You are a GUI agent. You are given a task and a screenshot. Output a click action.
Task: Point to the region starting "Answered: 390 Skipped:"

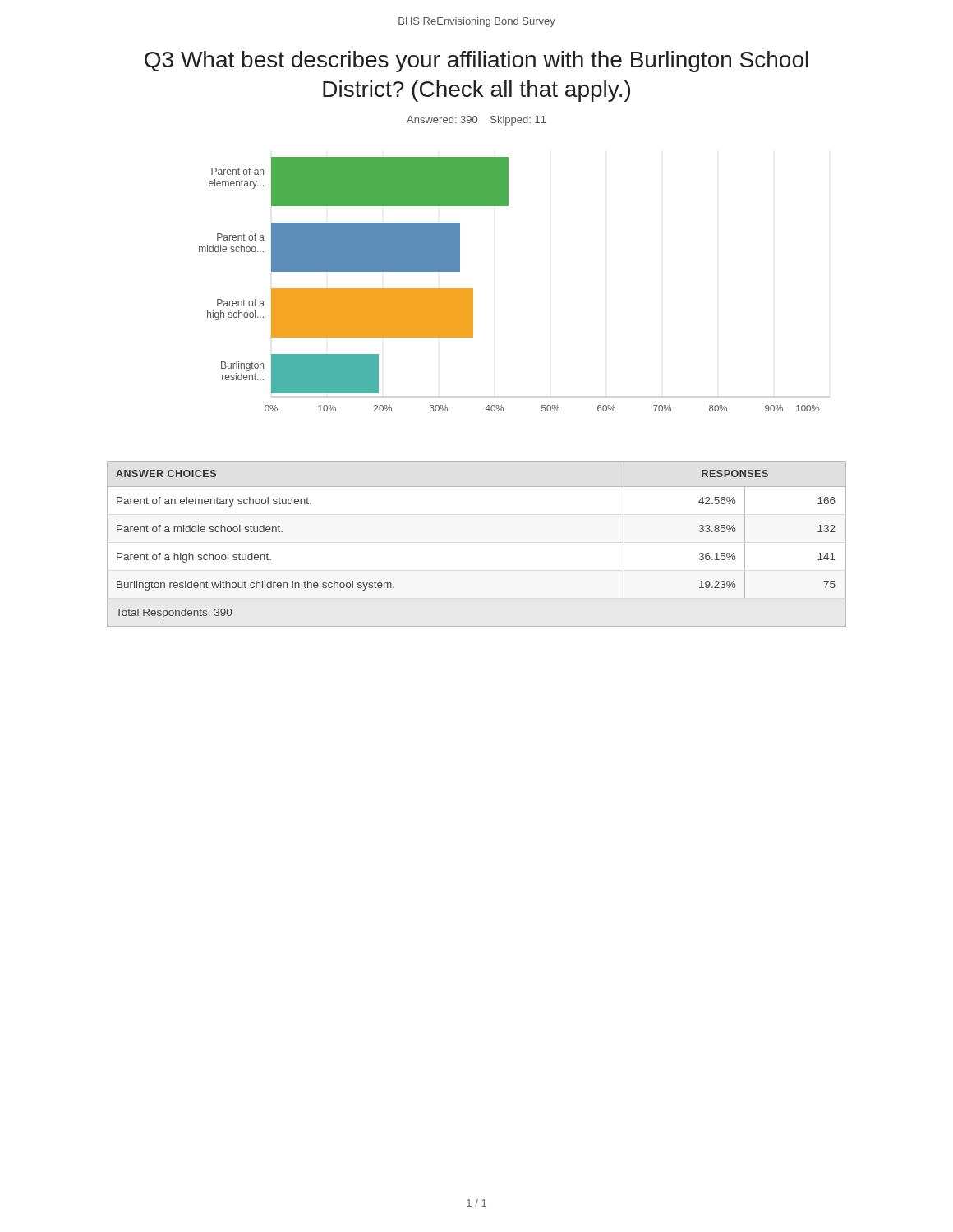(476, 119)
